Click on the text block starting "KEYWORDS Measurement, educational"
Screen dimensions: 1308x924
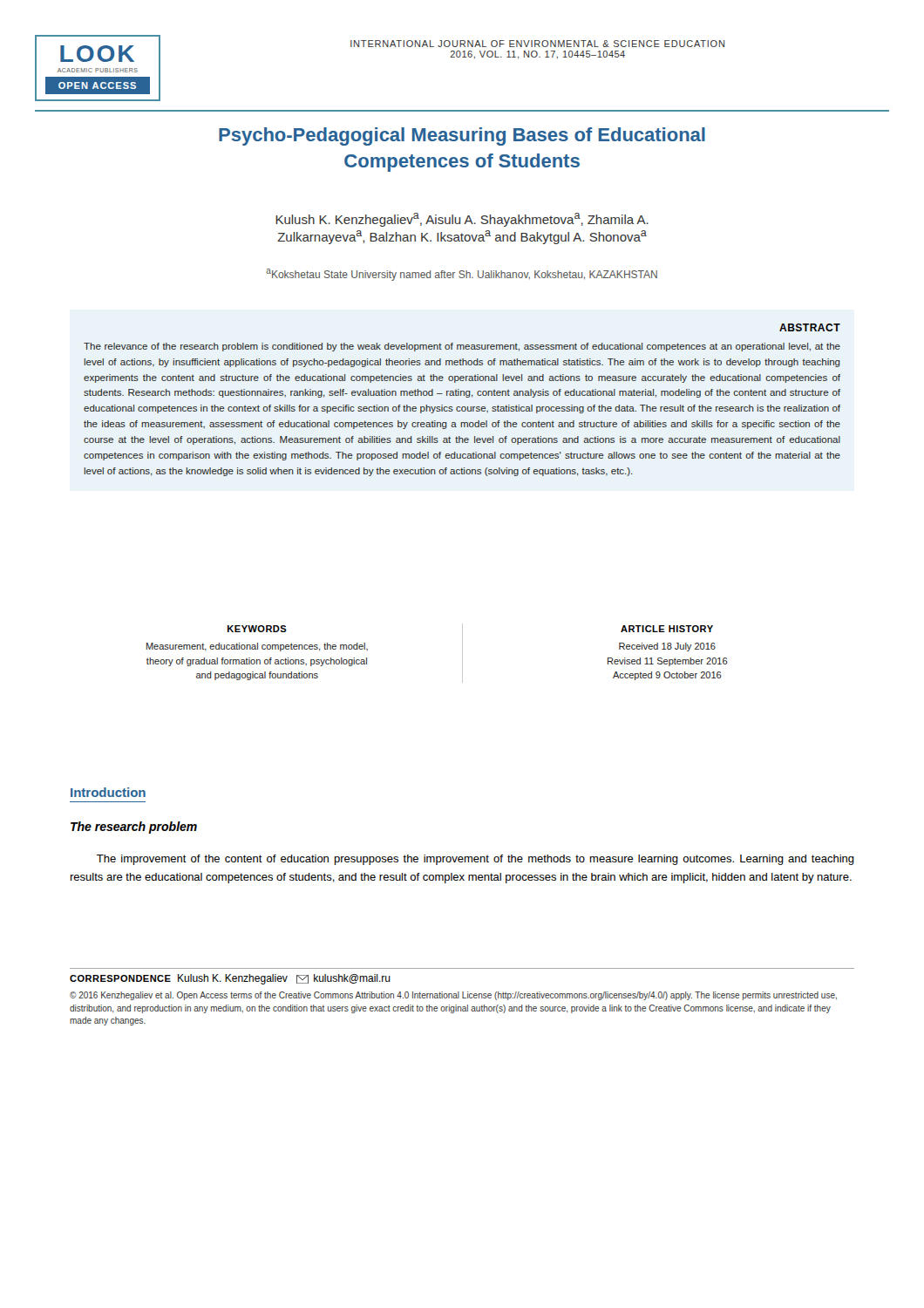(x=462, y=653)
